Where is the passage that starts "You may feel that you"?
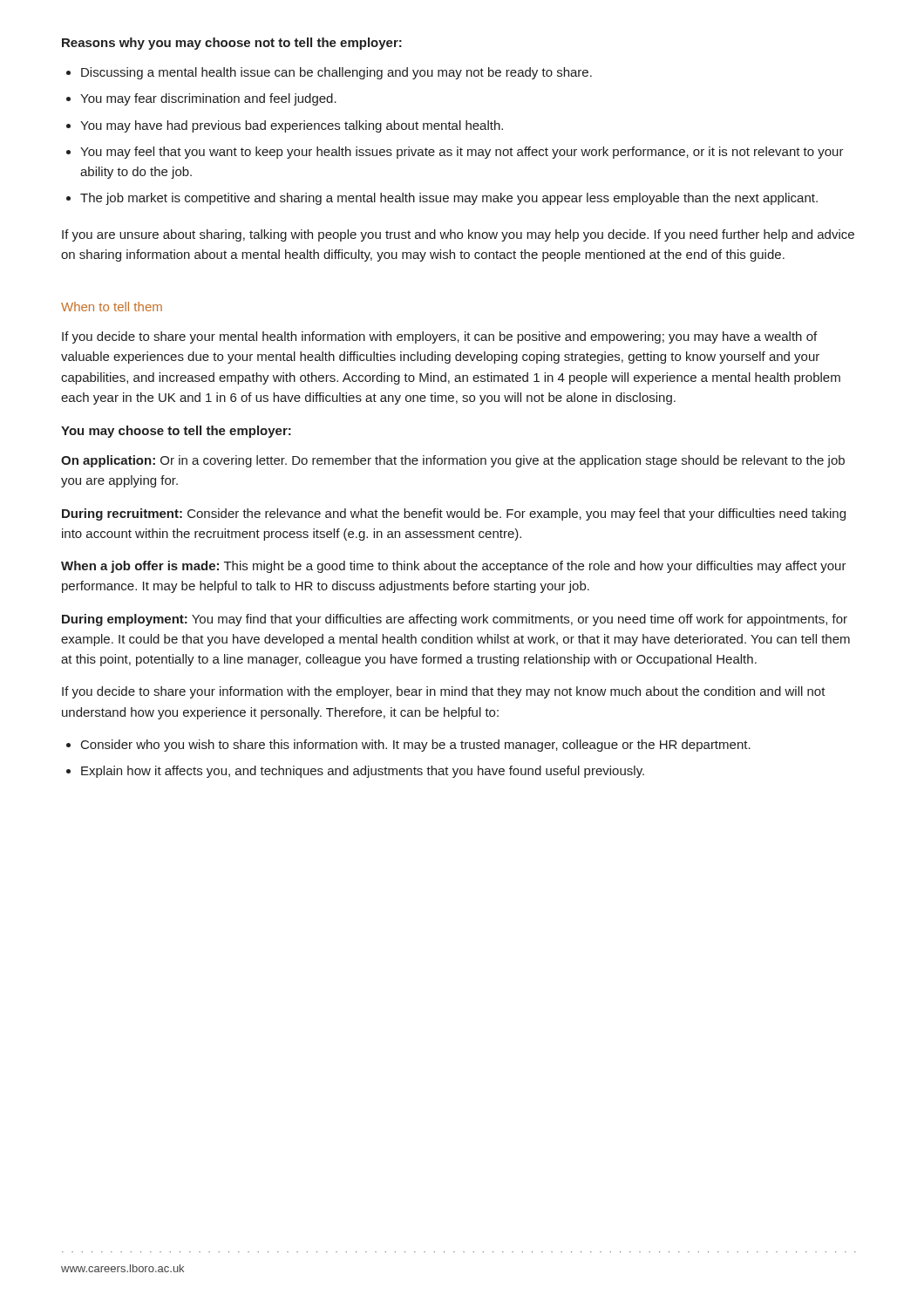 (x=462, y=161)
